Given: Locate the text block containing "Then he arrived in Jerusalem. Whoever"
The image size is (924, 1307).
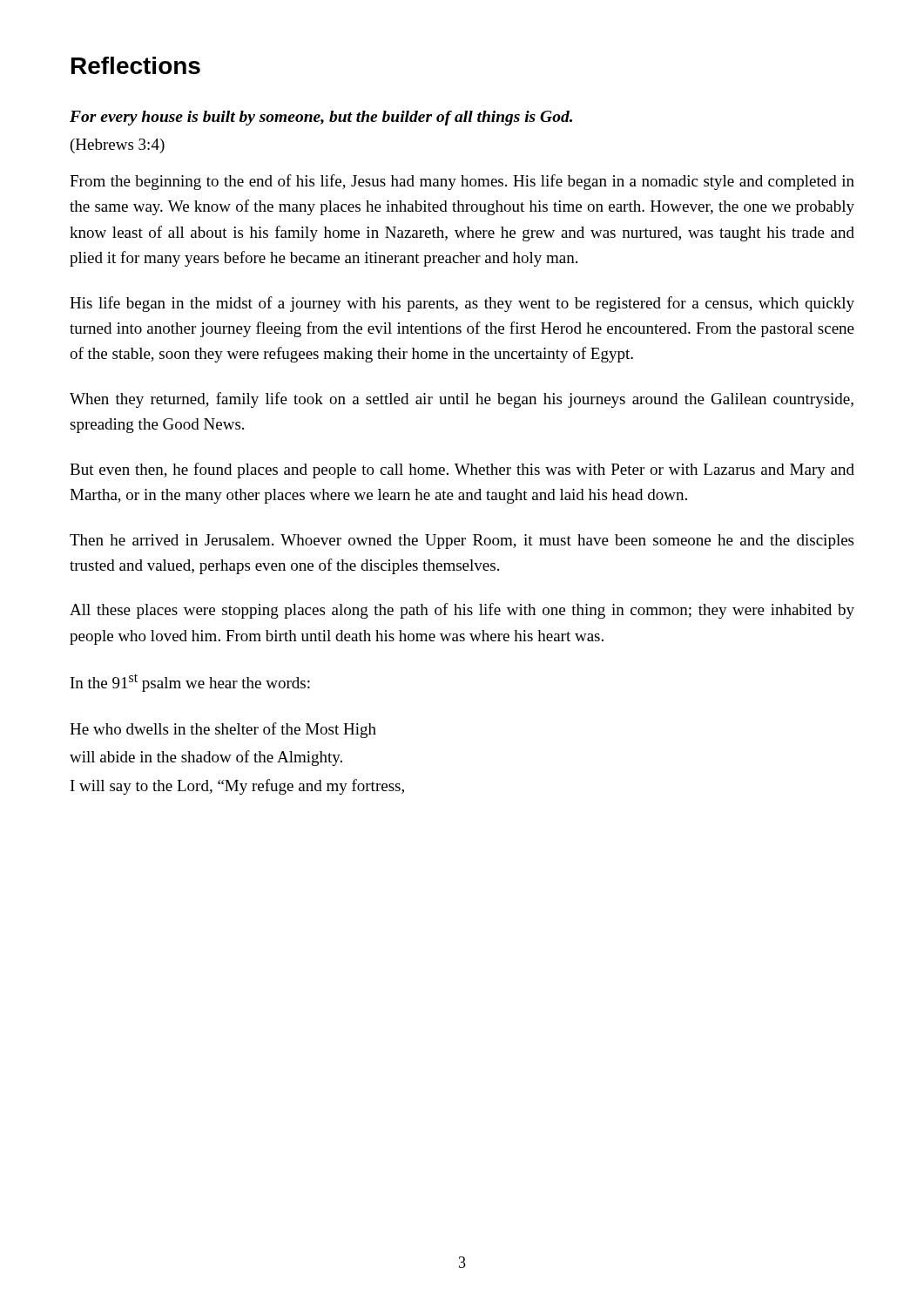Looking at the screenshot, I should click(x=462, y=552).
